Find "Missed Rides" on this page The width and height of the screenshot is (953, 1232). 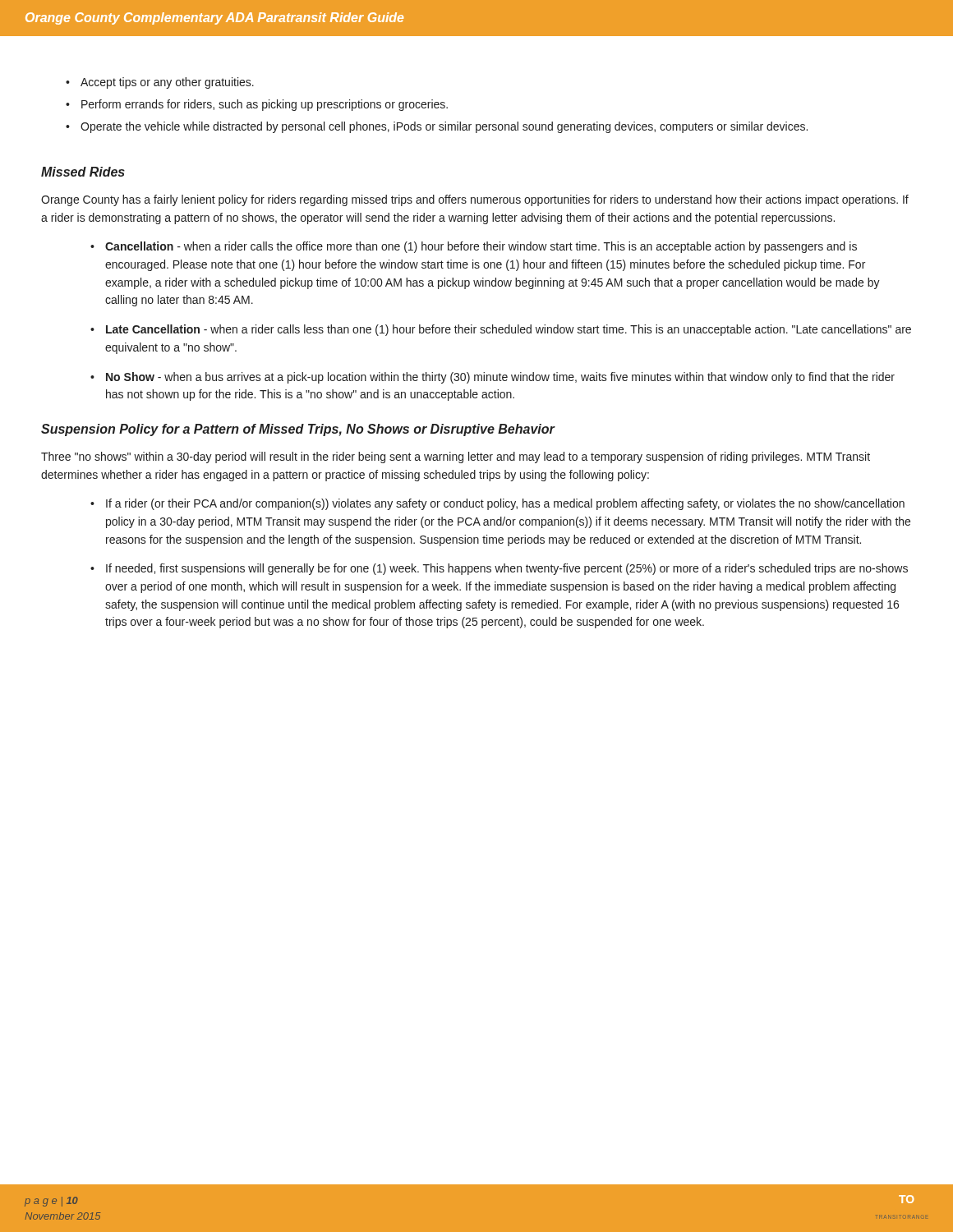click(83, 172)
